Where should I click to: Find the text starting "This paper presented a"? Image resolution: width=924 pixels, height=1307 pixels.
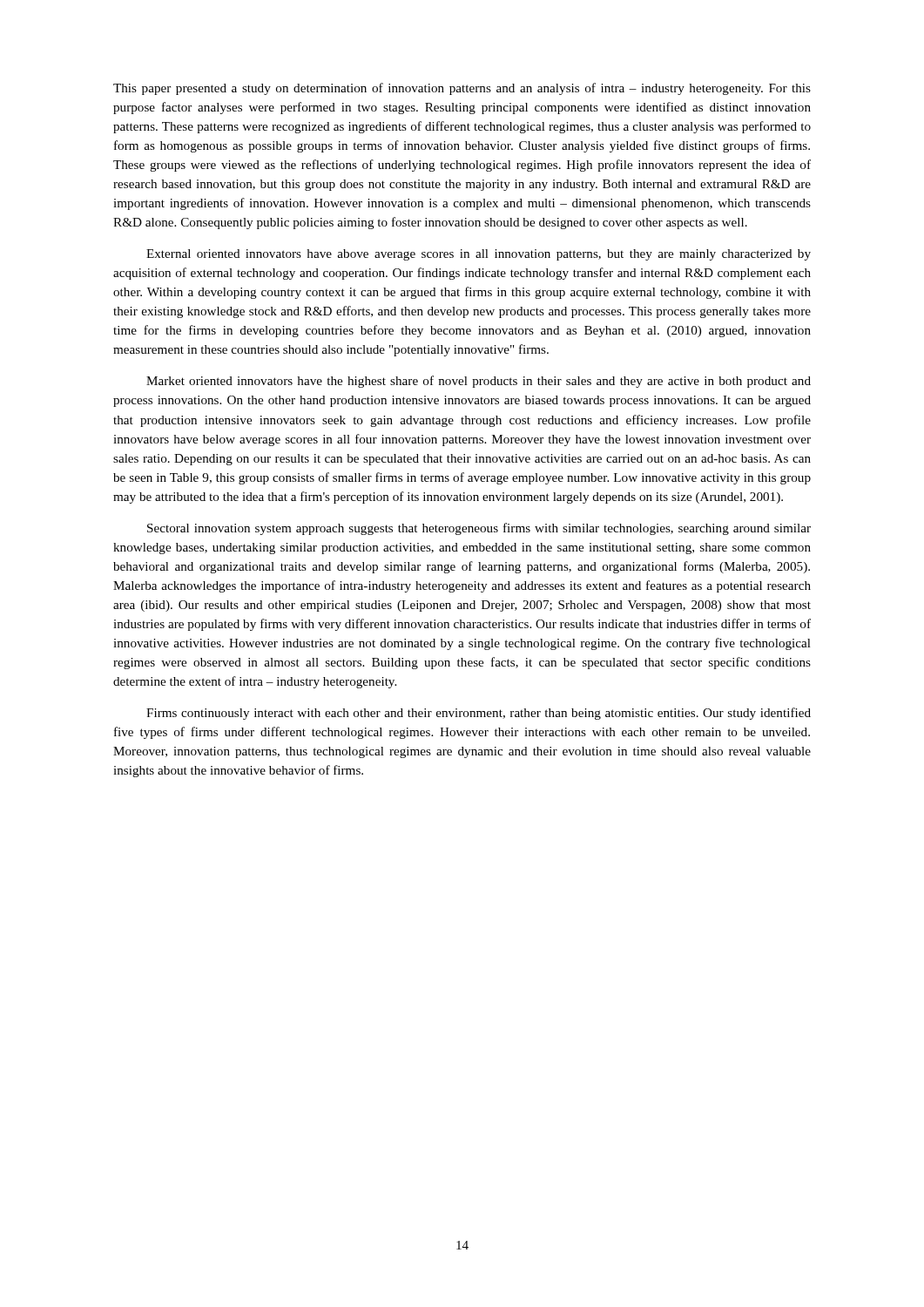pos(462,155)
